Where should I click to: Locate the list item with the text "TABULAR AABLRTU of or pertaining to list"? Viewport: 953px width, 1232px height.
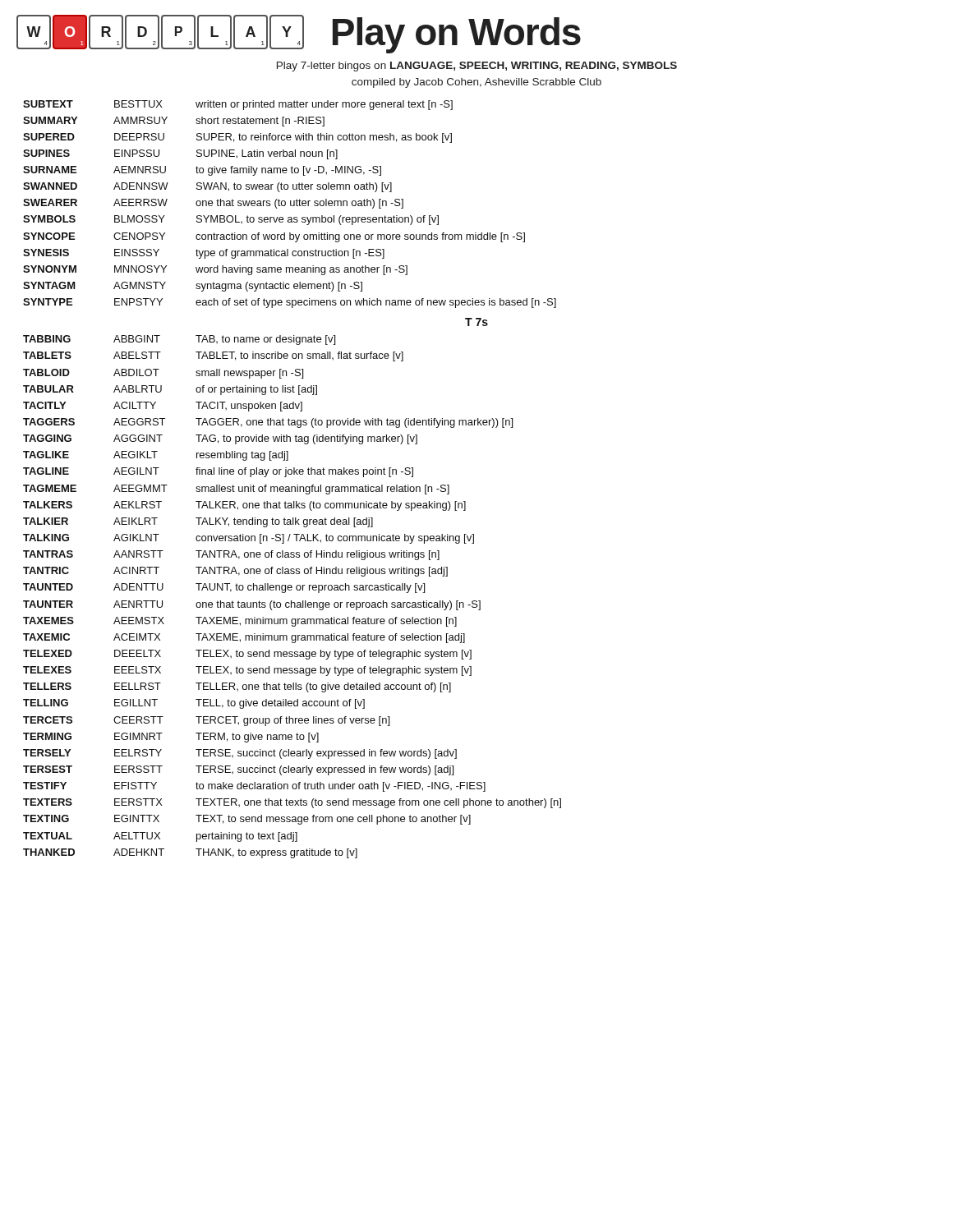[48, 391]
